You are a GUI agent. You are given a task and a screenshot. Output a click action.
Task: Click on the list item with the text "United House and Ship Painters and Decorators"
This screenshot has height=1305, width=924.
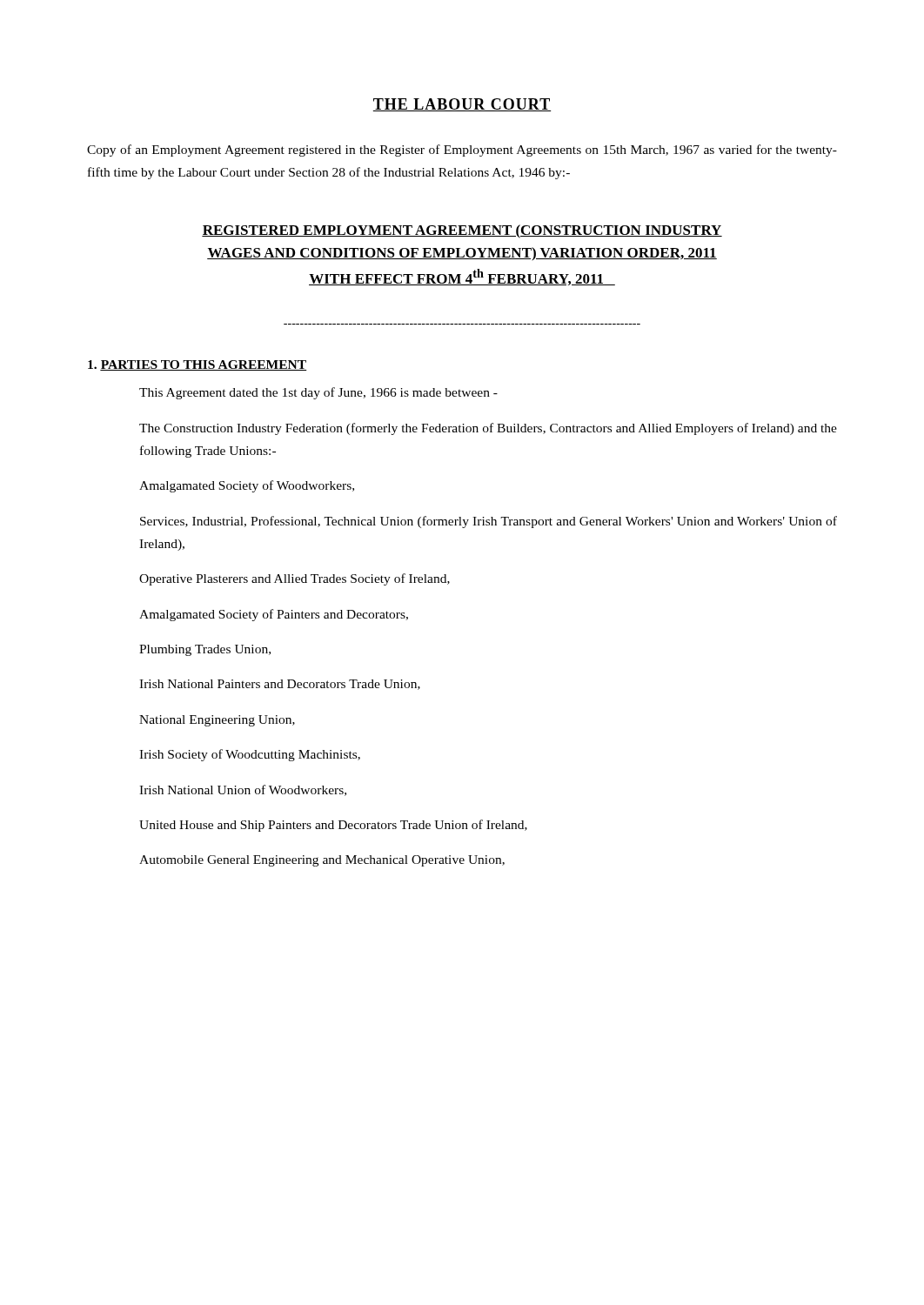tap(333, 824)
